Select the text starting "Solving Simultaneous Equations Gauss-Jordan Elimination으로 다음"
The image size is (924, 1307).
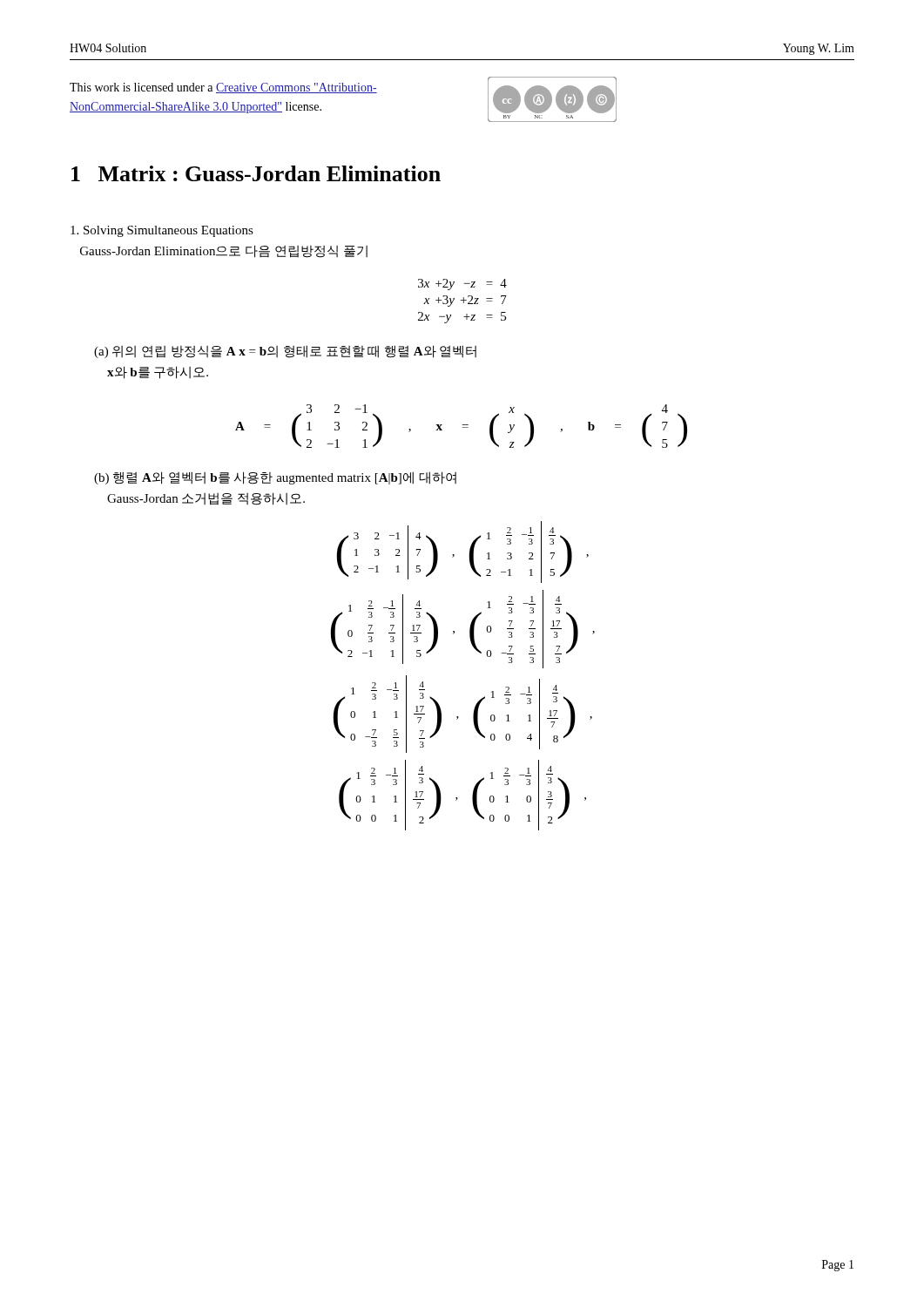point(219,240)
